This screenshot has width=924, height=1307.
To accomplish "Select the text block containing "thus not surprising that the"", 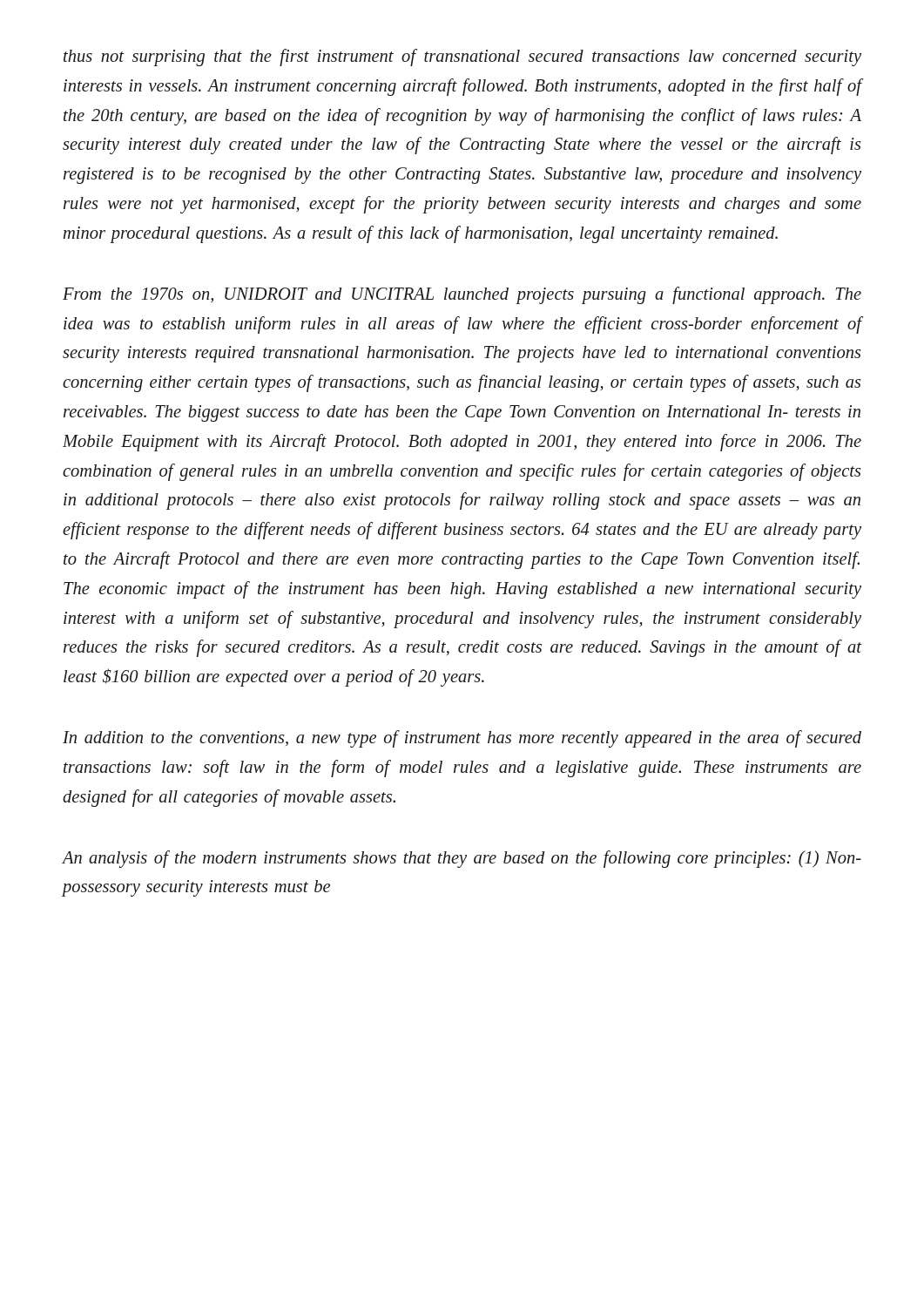I will (x=462, y=144).
